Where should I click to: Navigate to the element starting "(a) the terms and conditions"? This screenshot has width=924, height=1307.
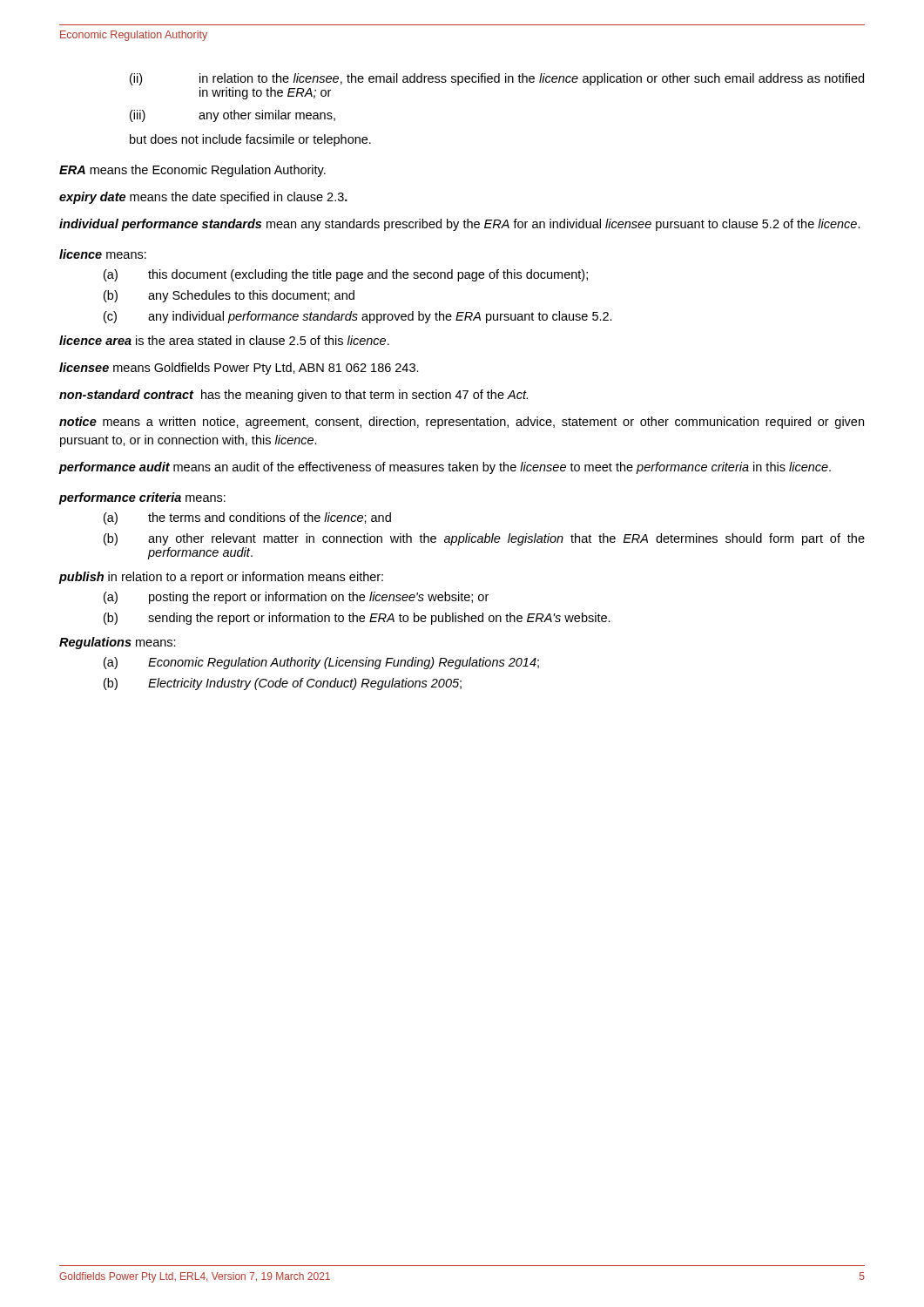coord(247,518)
